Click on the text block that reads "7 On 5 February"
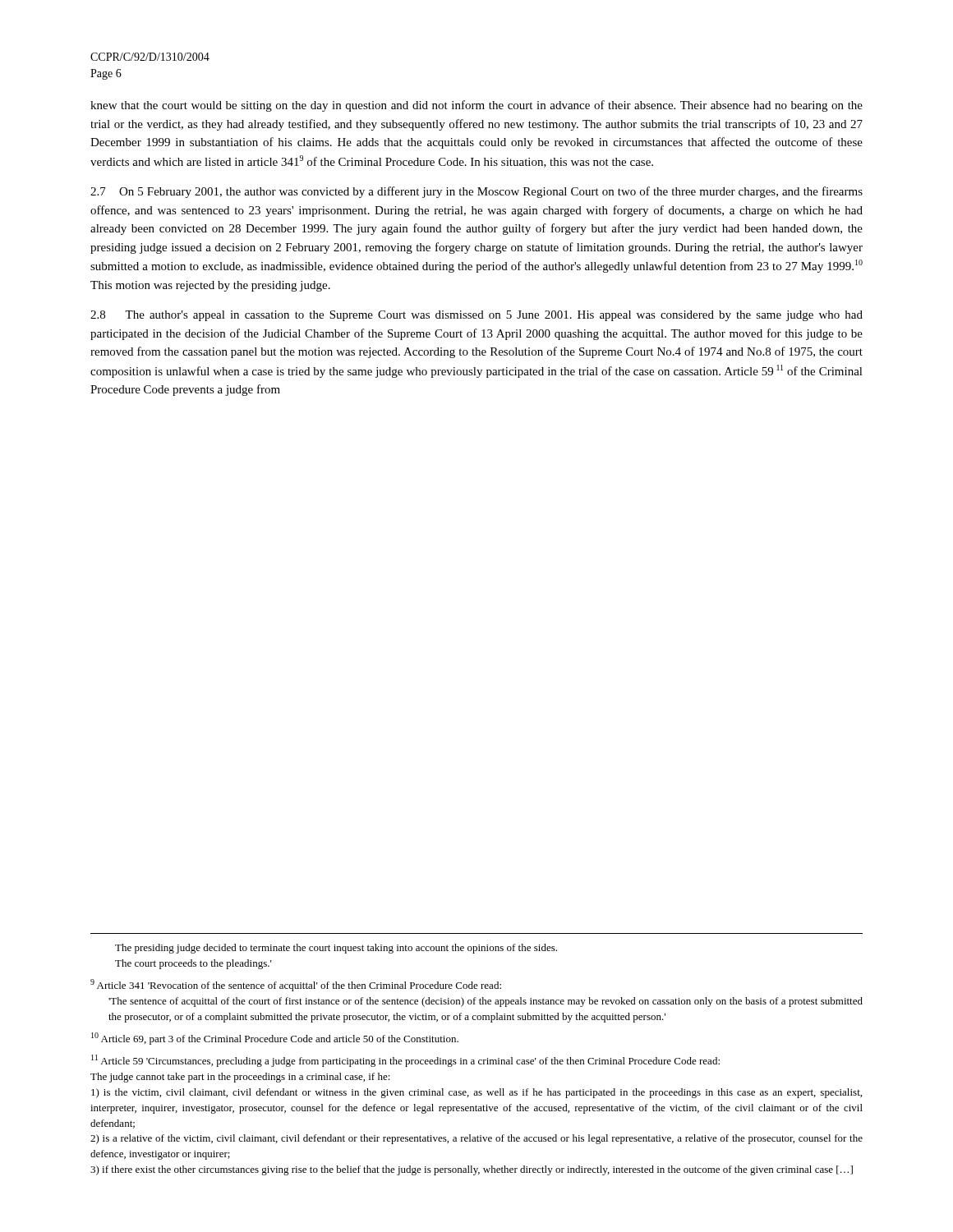Viewport: 953px width, 1232px height. pos(476,238)
